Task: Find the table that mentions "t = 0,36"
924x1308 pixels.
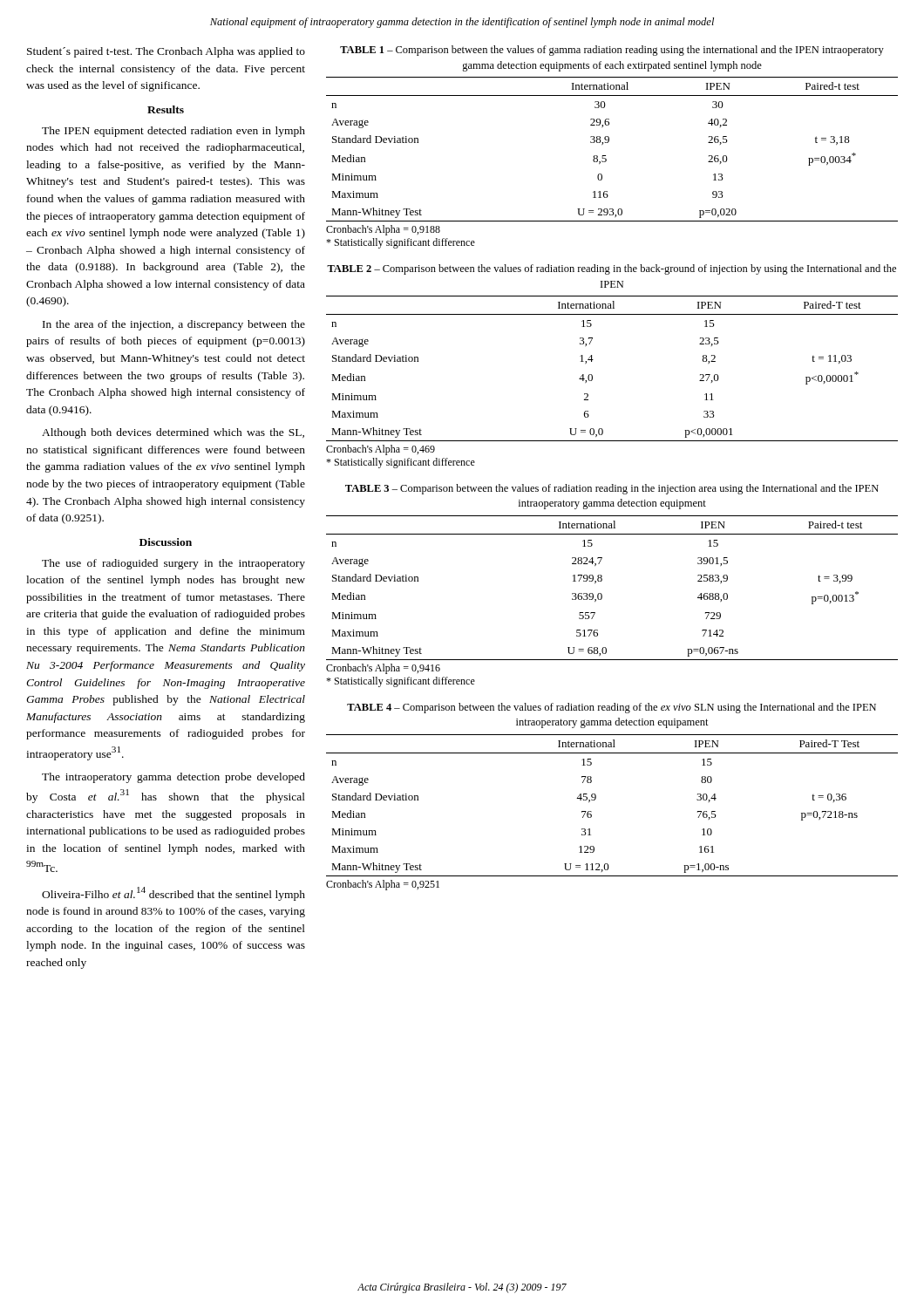Action: pos(612,813)
